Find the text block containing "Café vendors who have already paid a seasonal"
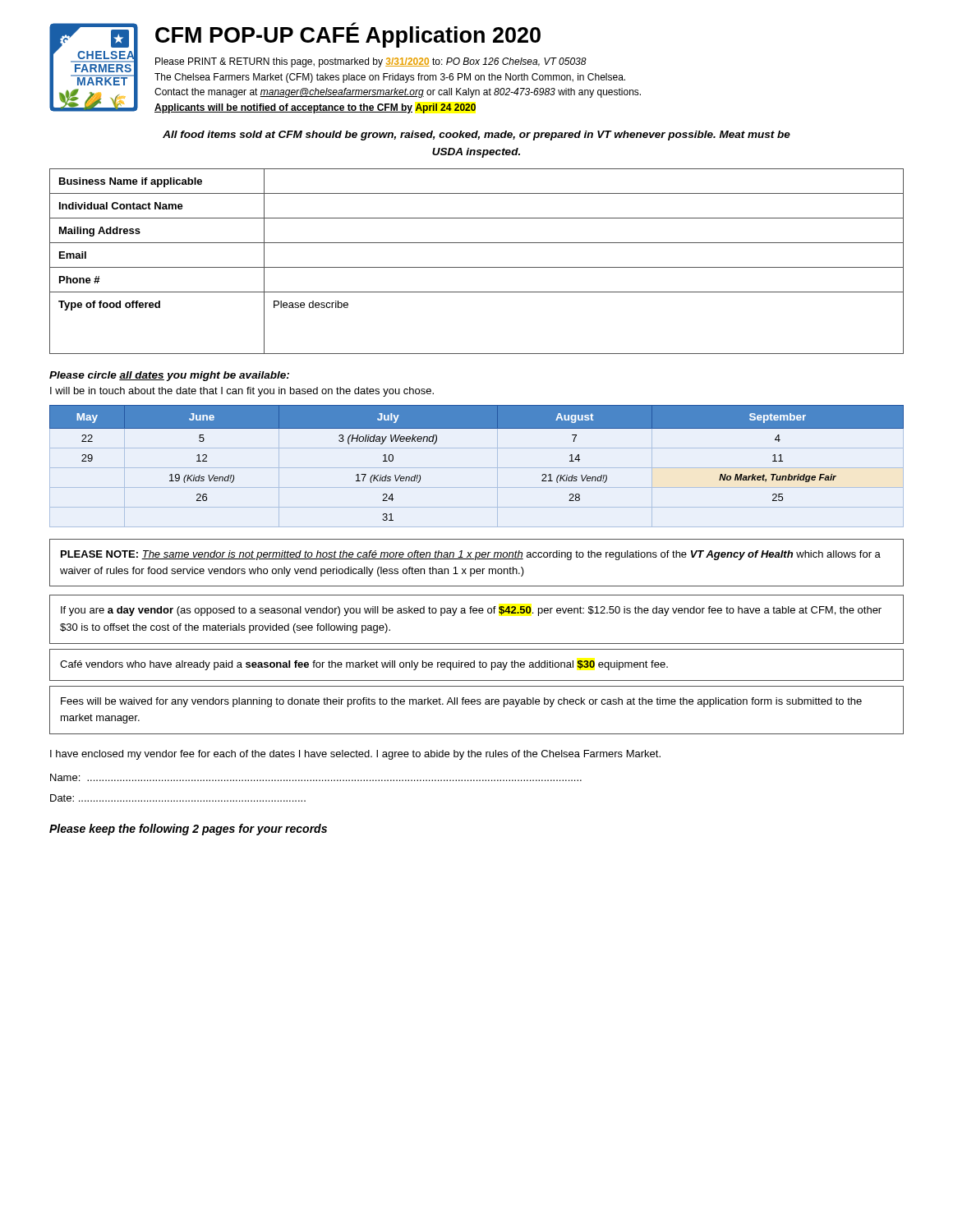953x1232 pixels. (364, 664)
